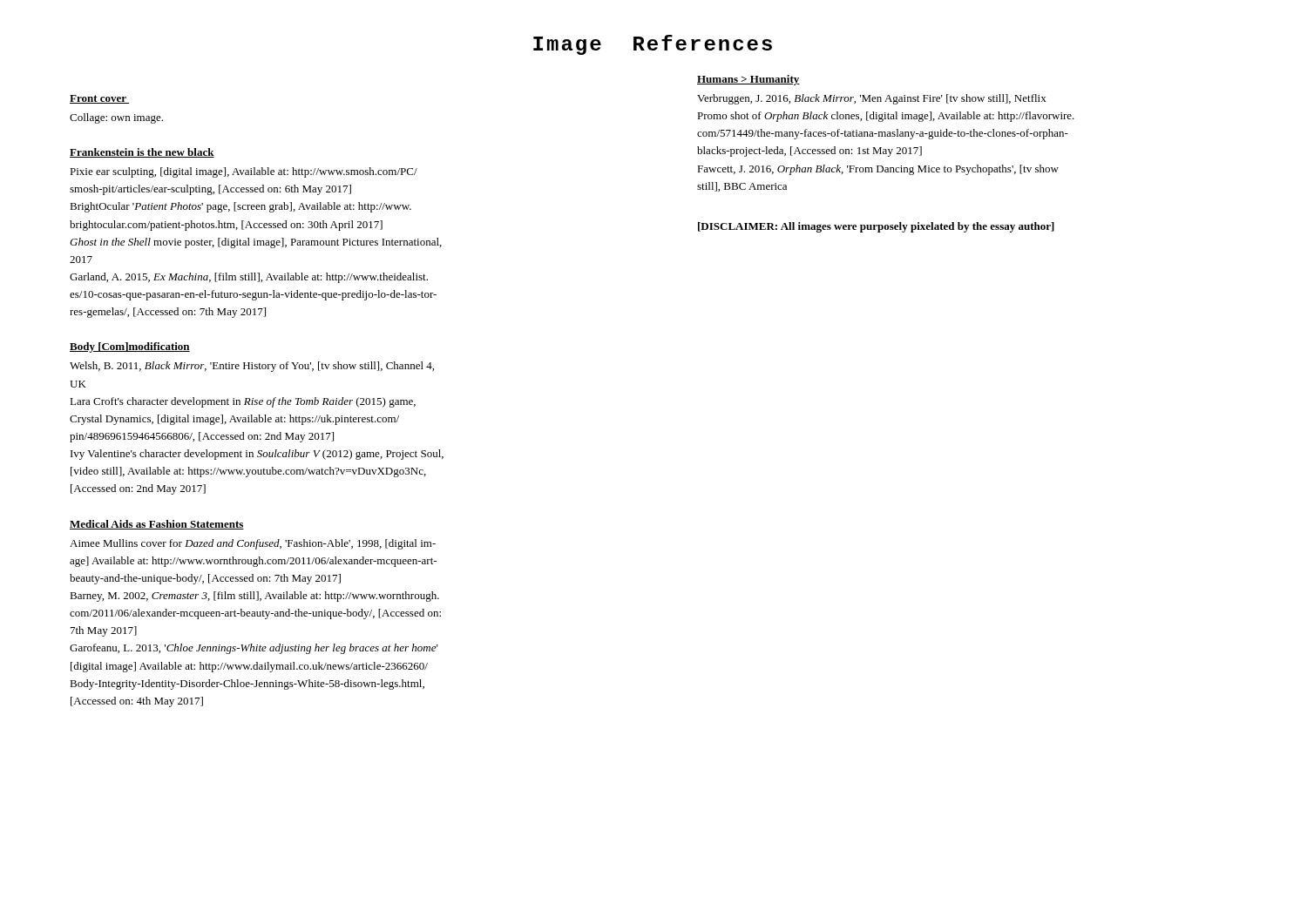Locate the block starting "Aimee Mullins cover for Dazed and Confused,"
1307x924 pixels.
tap(256, 621)
